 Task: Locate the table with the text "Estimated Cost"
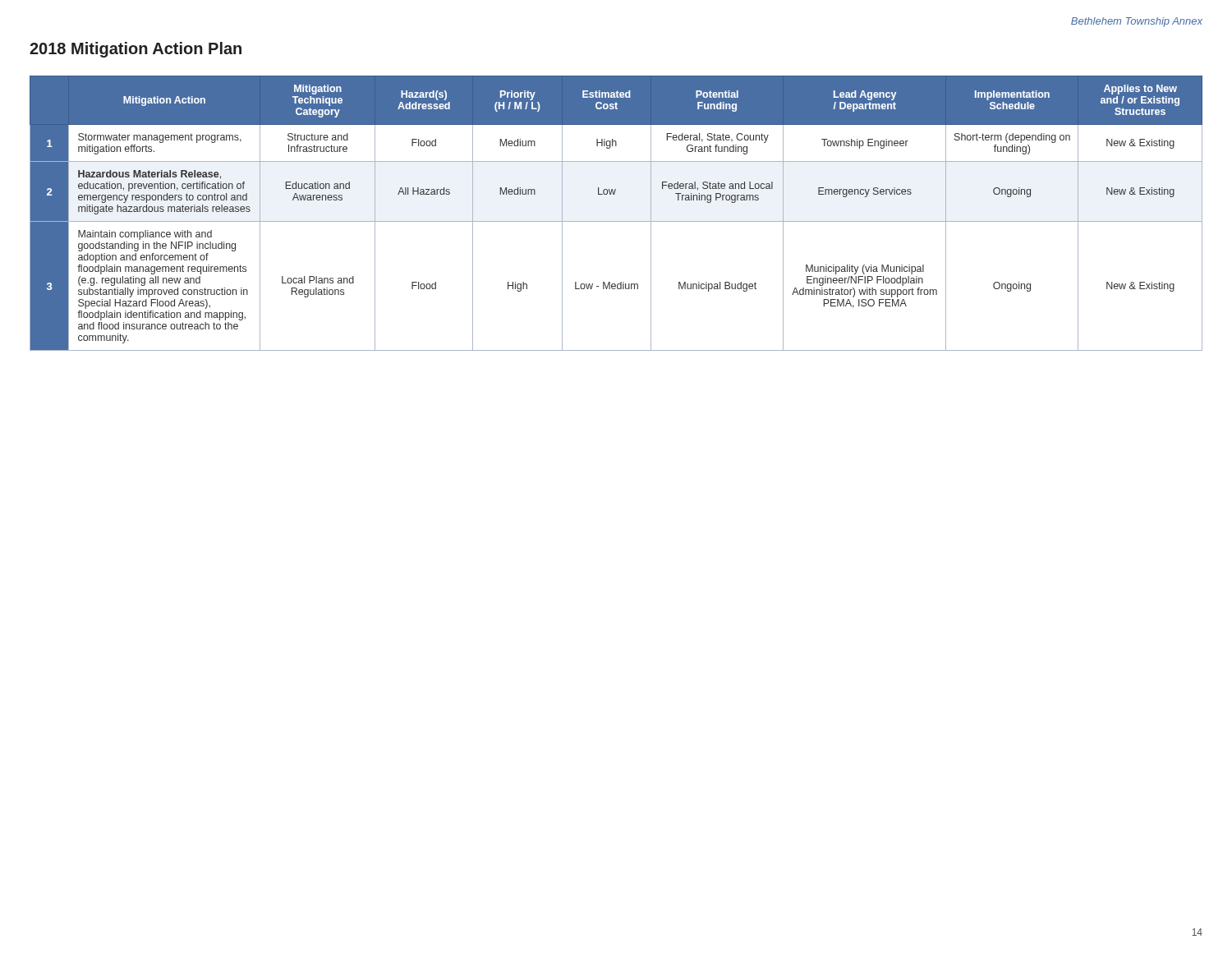[x=616, y=213]
